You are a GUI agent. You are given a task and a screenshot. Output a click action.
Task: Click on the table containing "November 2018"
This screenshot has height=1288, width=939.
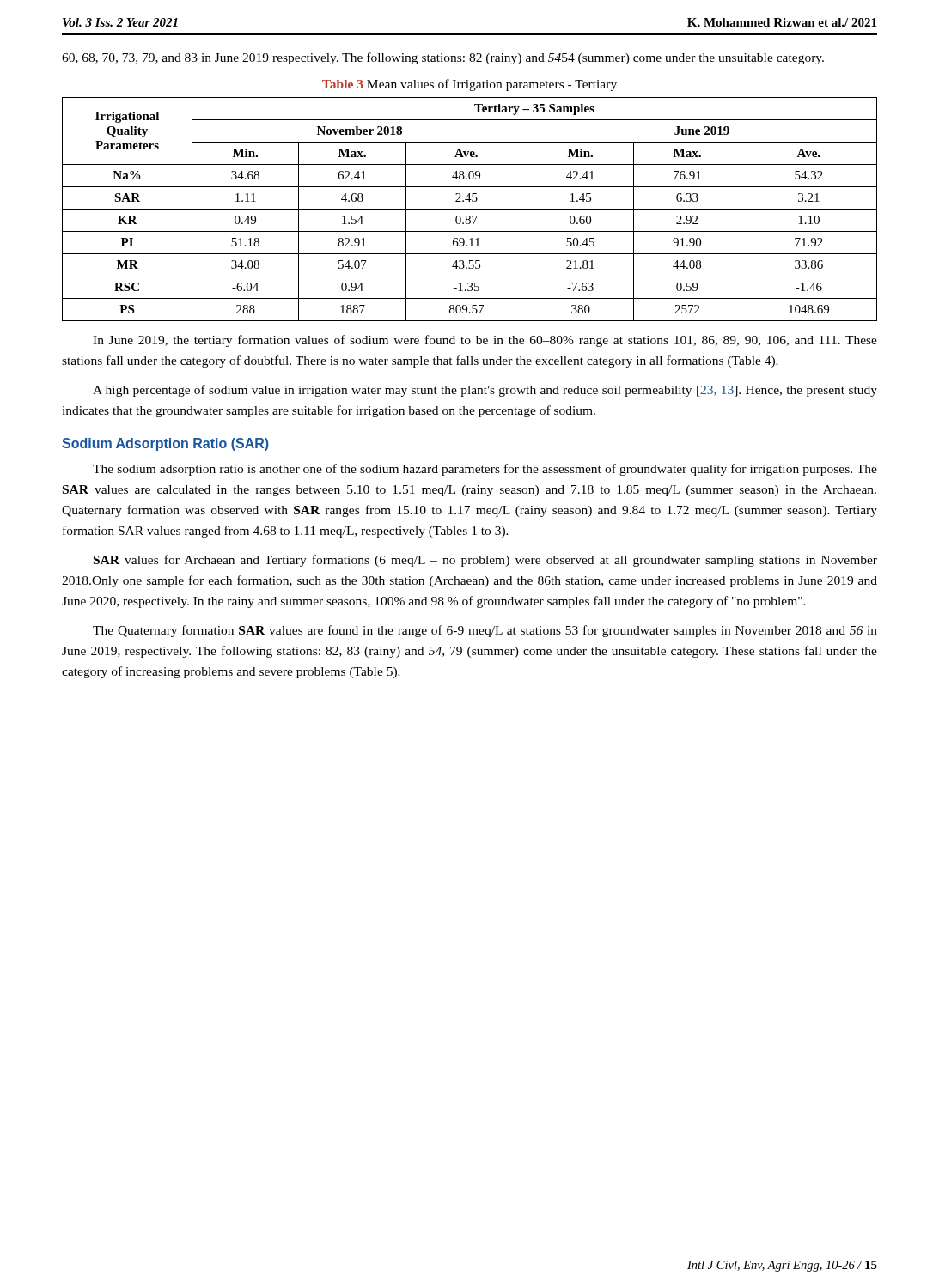[x=470, y=209]
